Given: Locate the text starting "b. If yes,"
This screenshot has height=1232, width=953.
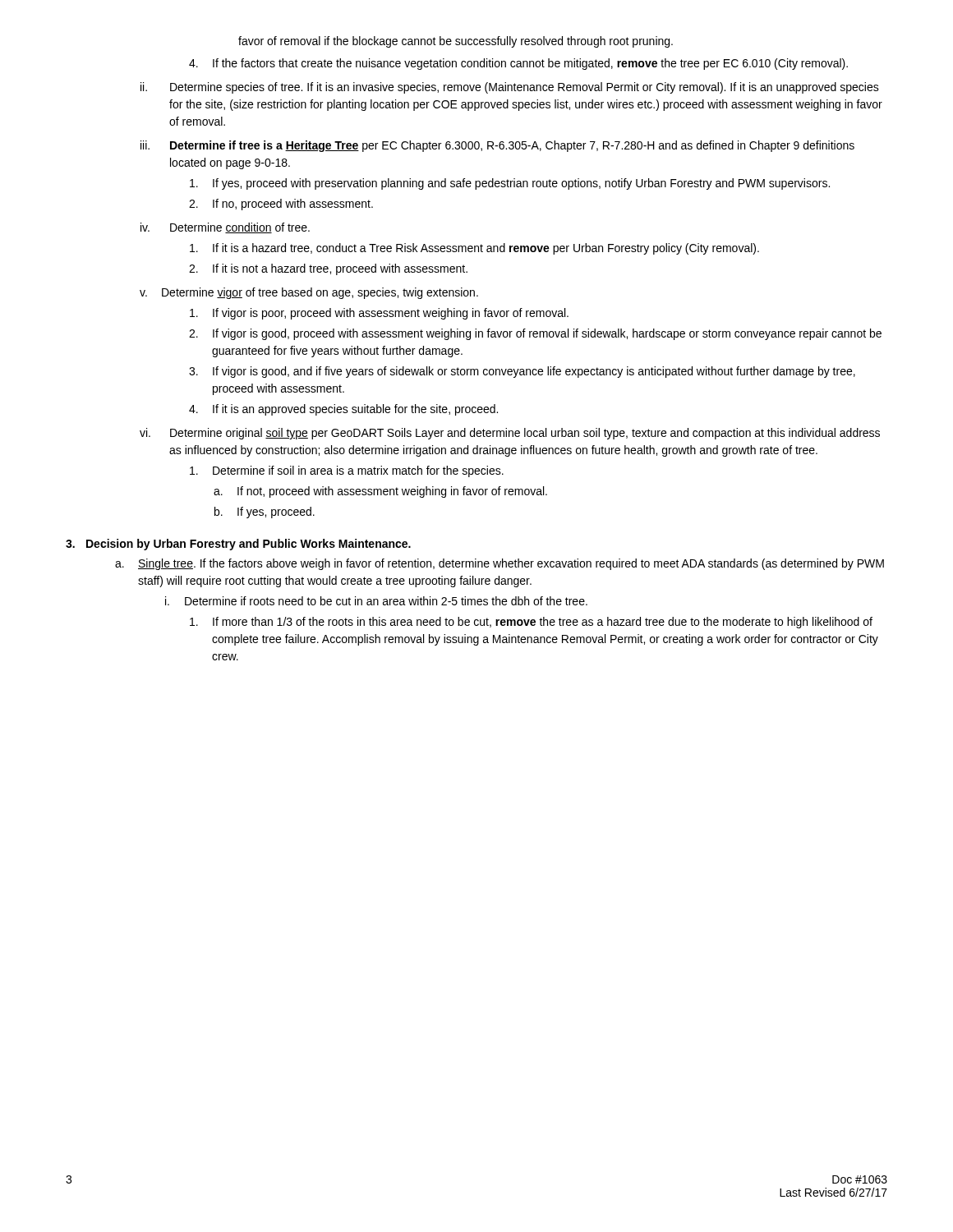Looking at the screenshot, I should (x=265, y=513).
